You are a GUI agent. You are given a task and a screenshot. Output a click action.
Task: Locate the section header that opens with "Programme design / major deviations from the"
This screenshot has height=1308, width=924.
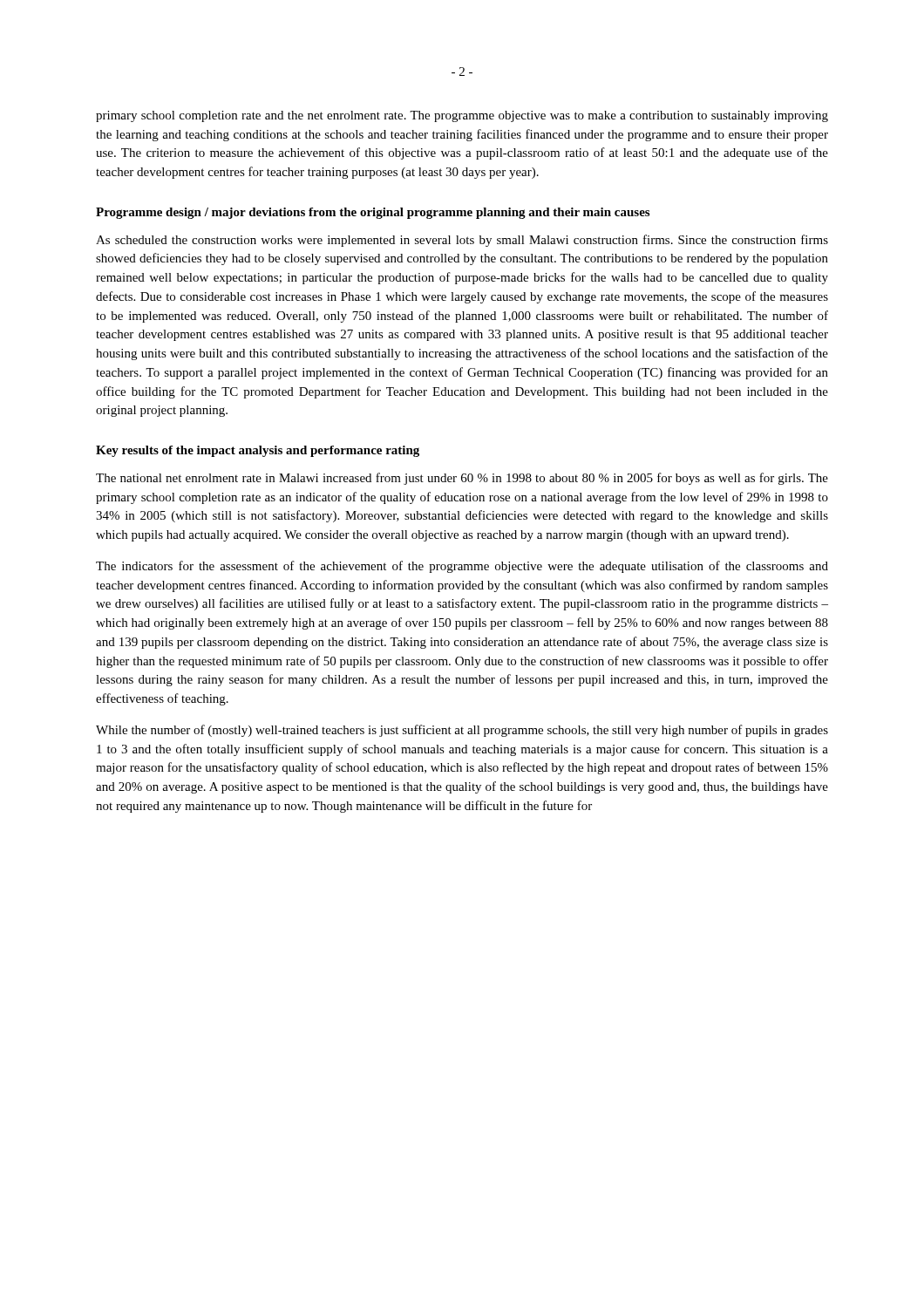click(373, 212)
